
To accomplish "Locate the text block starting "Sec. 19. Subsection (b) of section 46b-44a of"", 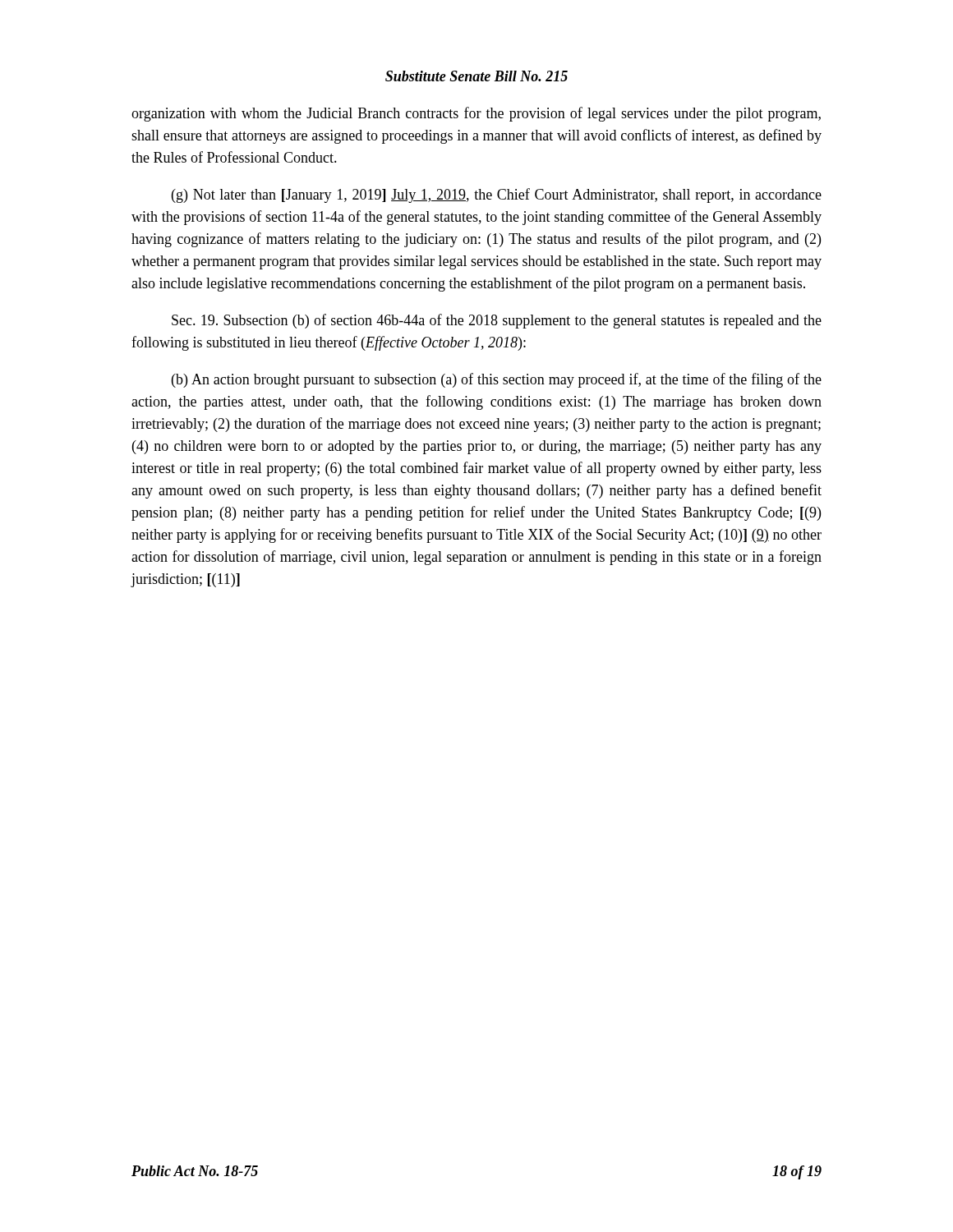I will pyautogui.click(x=476, y=331).
